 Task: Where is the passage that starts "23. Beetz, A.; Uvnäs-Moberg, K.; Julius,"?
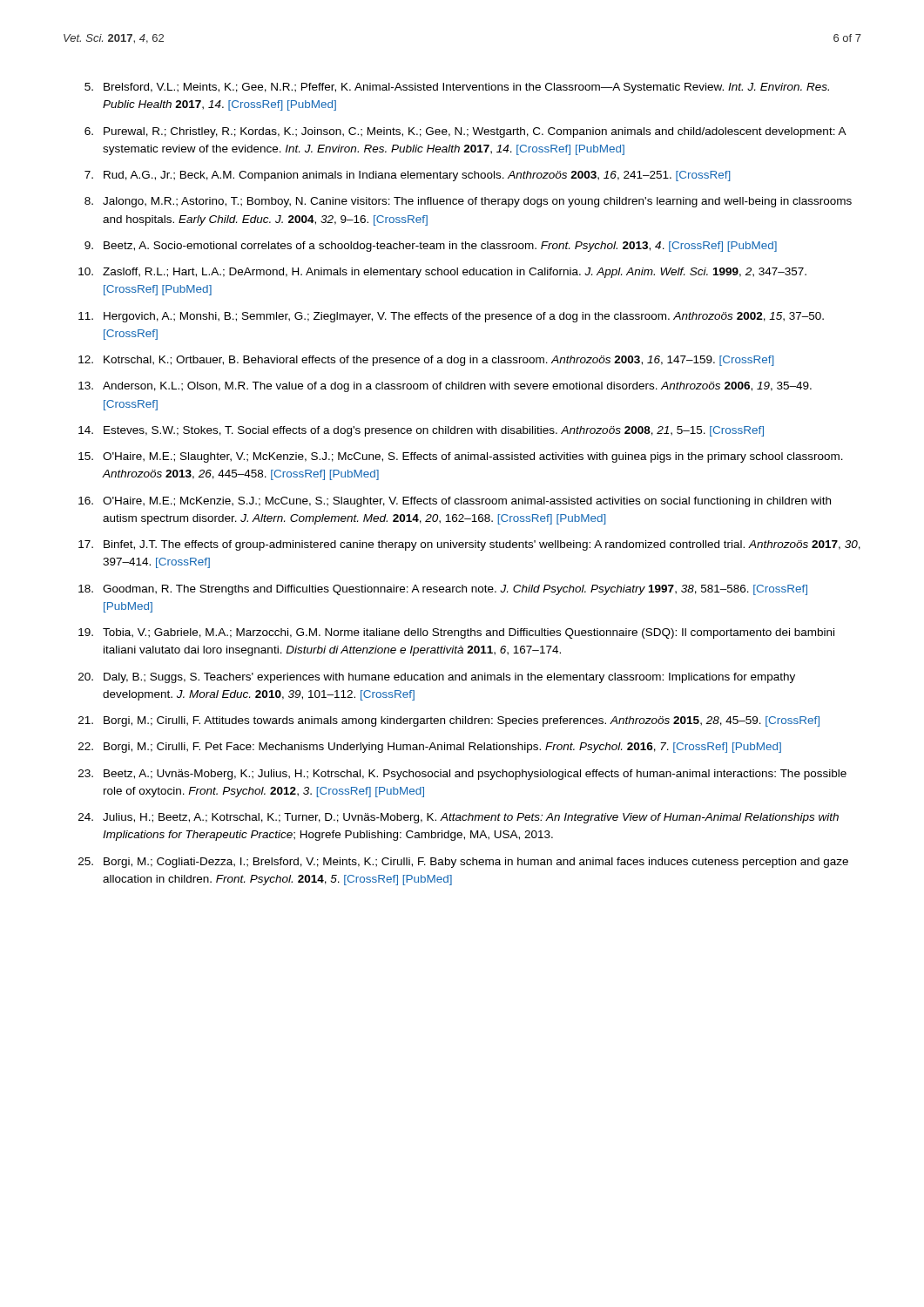click(462, 782)
